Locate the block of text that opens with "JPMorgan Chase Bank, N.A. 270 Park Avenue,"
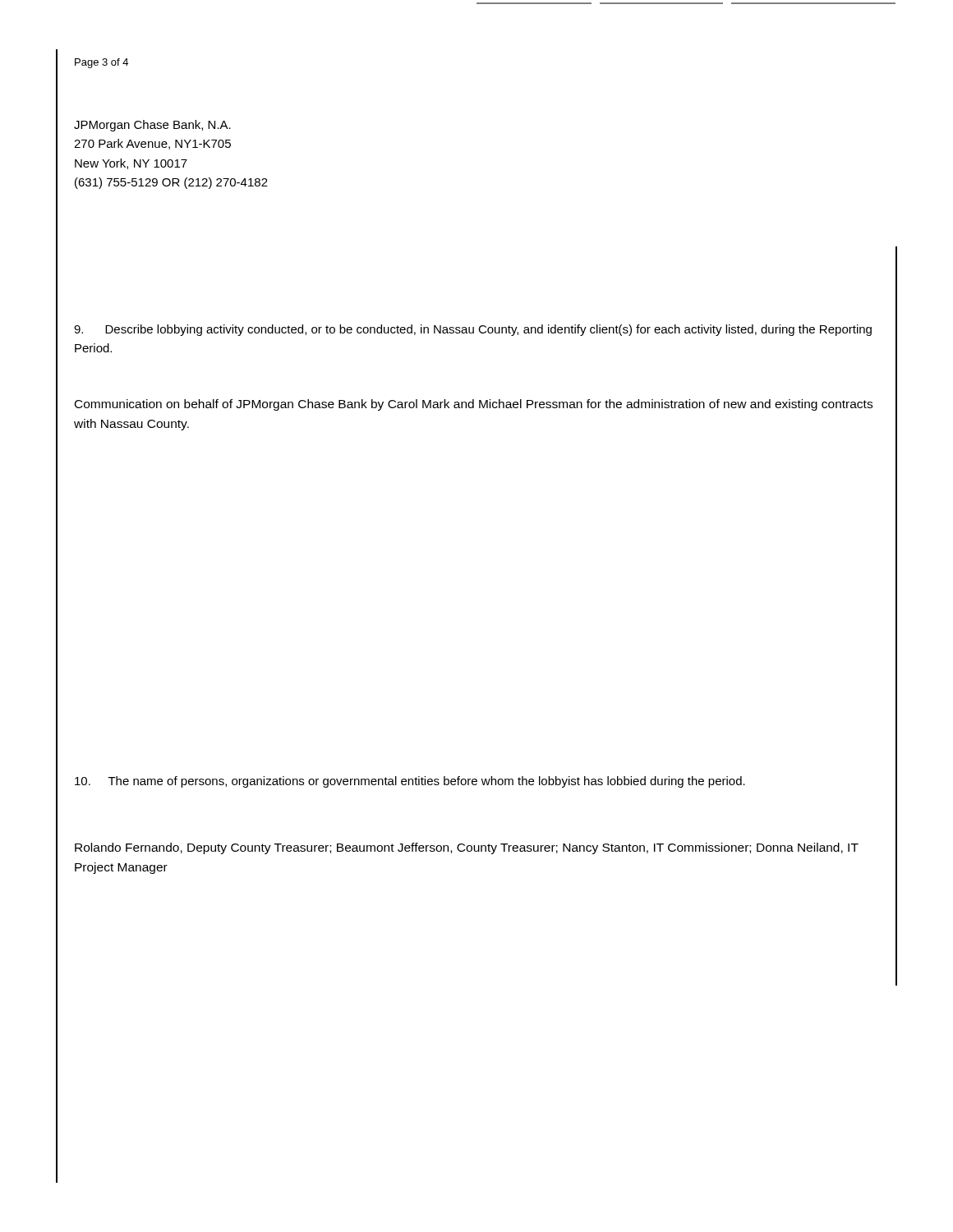Image resolution: width=953 pixels, height=1232 pixels. tap(171, 153)
